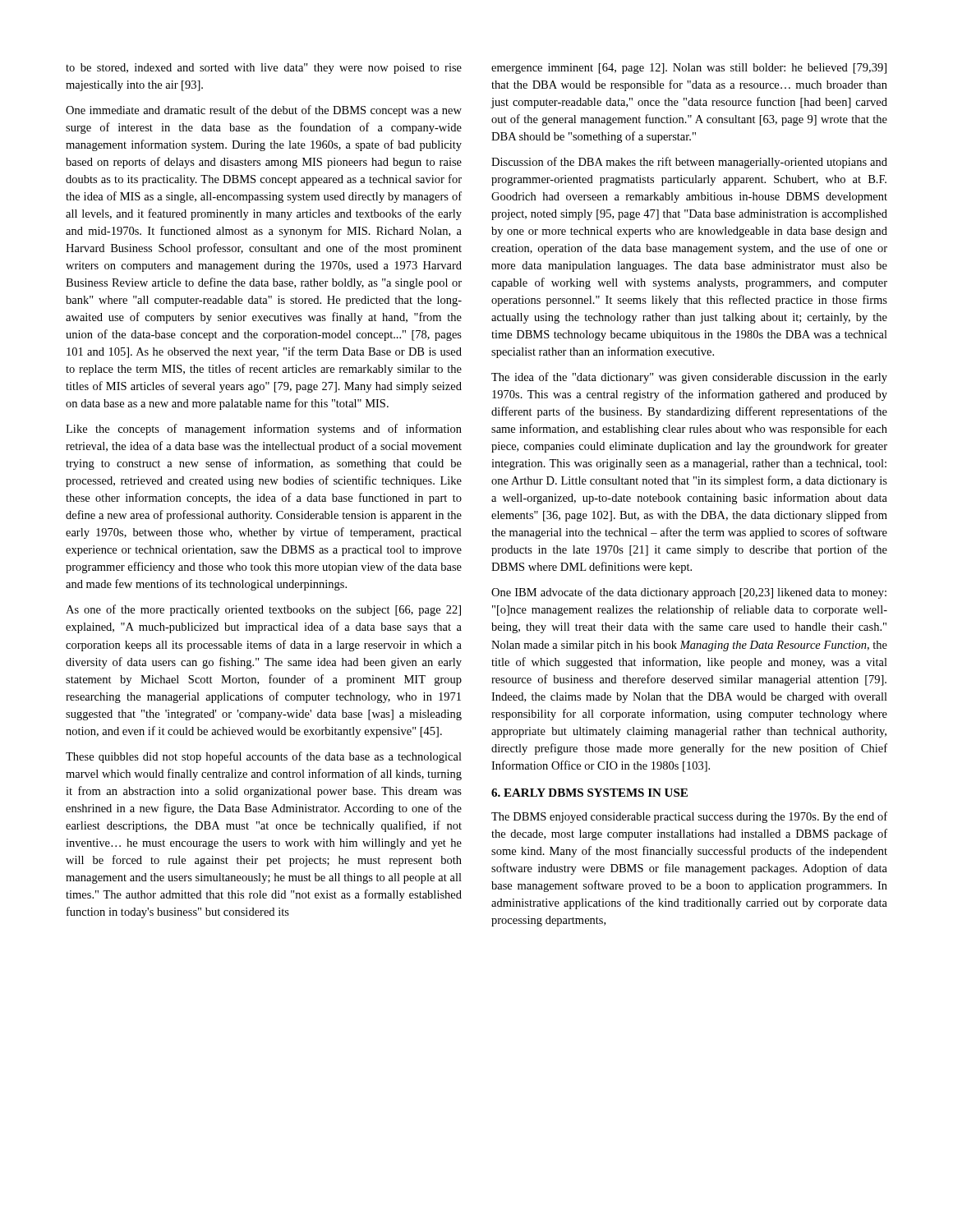Click the passage that begins "emergence imminent [64, page 12]. Nolan"
Screen dimensions: 1232x953
coord(689,417)
